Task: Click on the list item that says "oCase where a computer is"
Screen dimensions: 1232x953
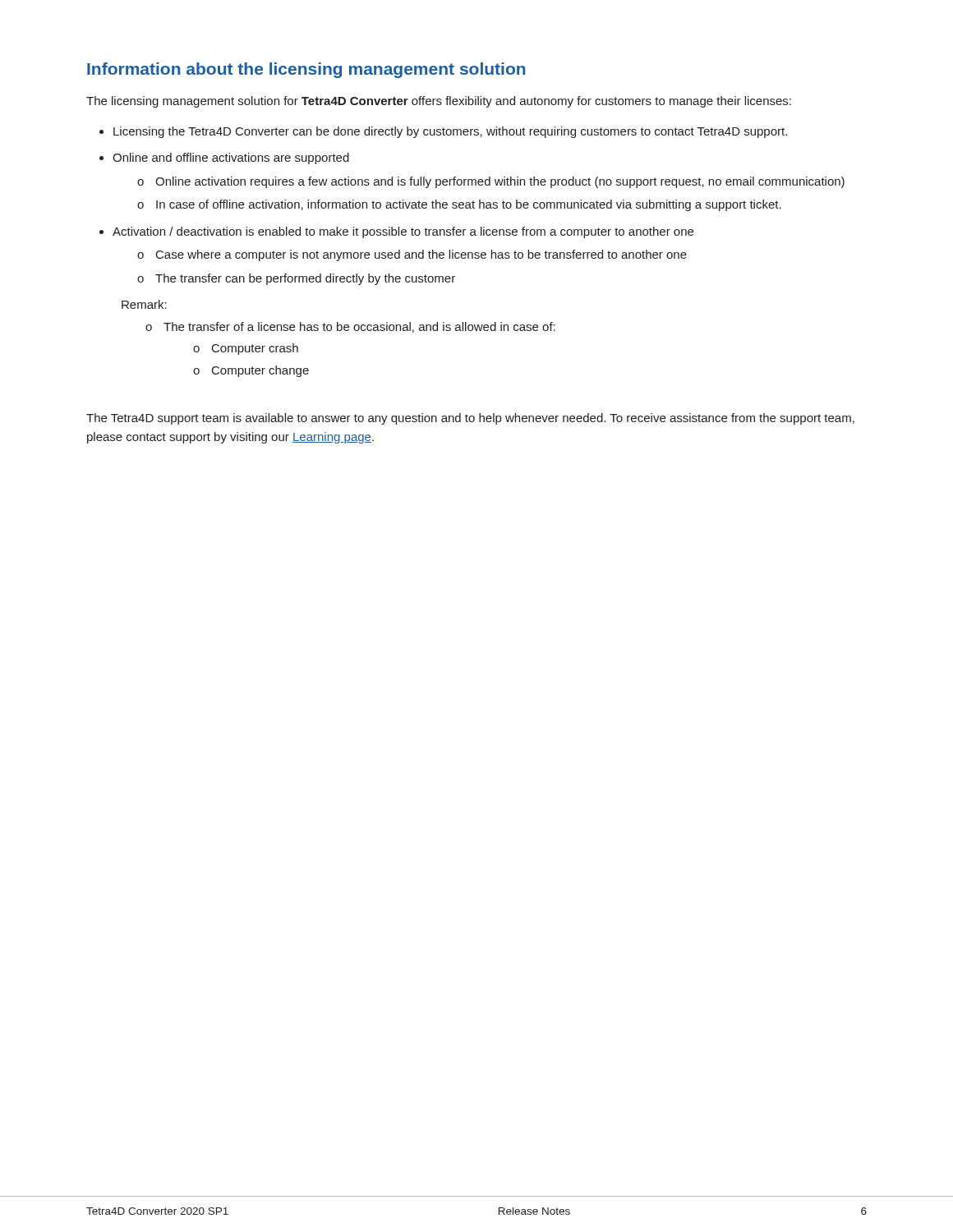Action: tap(412, 255)
